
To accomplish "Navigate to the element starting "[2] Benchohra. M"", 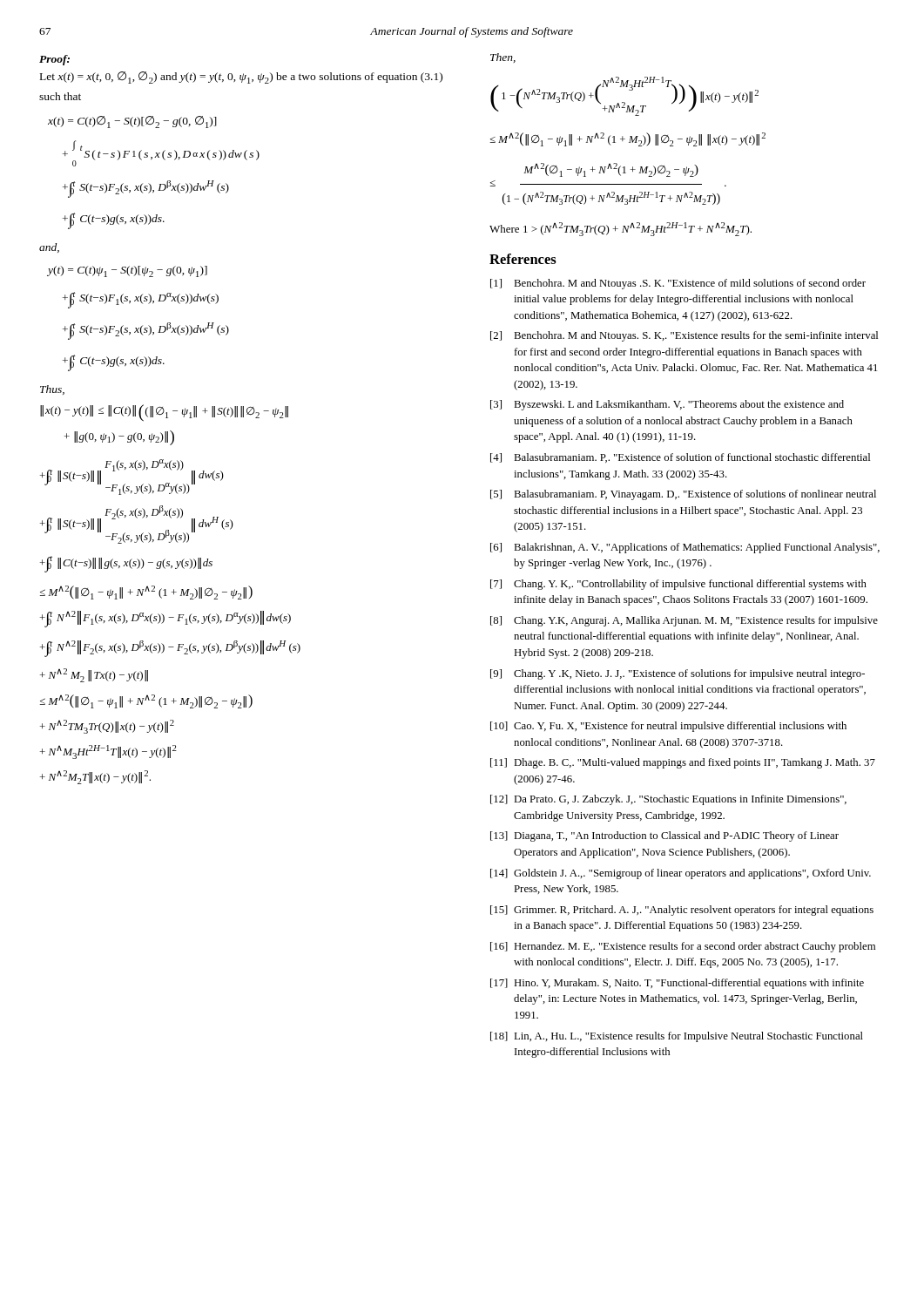I will [687, 360].
